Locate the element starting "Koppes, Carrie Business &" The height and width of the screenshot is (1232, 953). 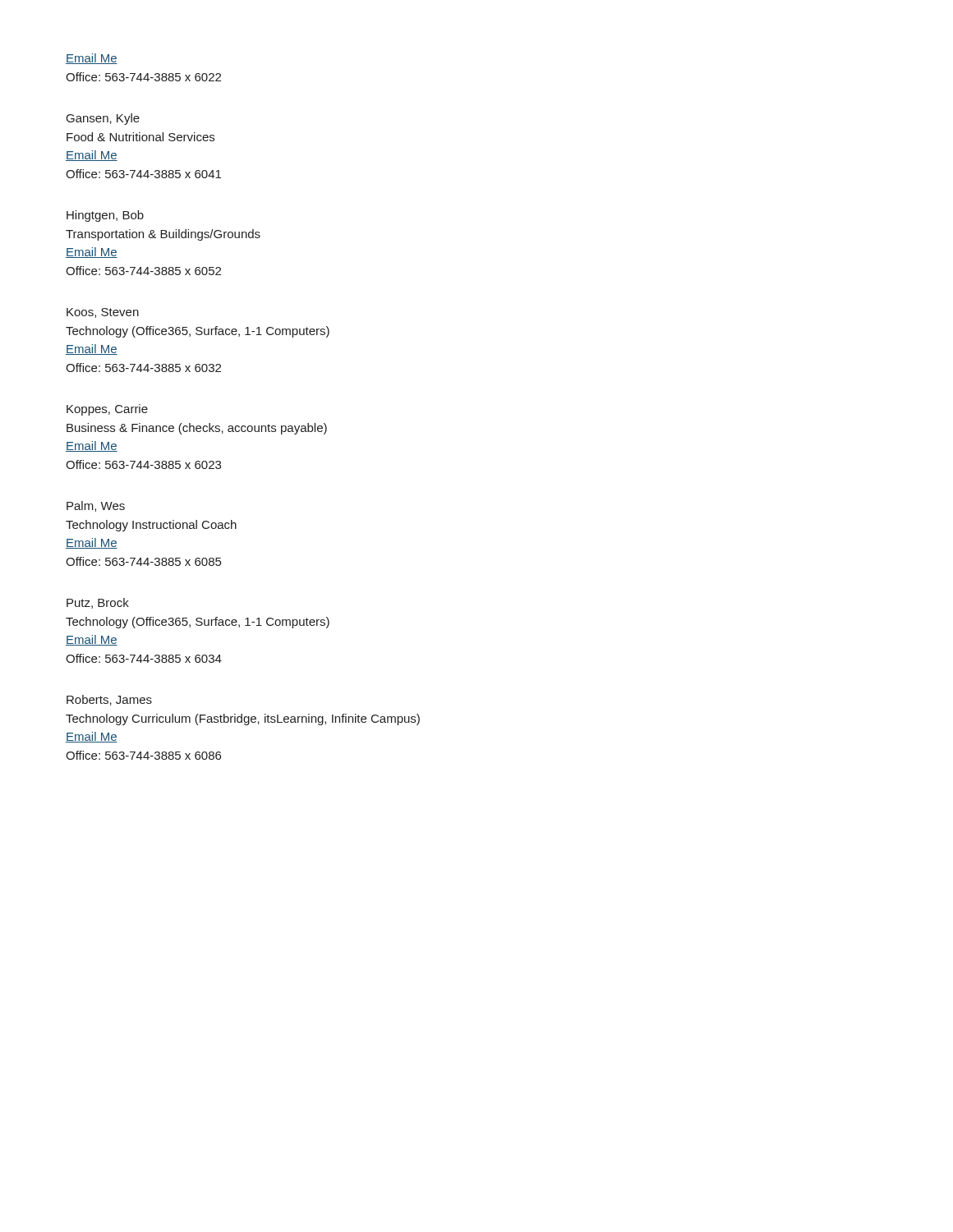click(x=107, y=410)
